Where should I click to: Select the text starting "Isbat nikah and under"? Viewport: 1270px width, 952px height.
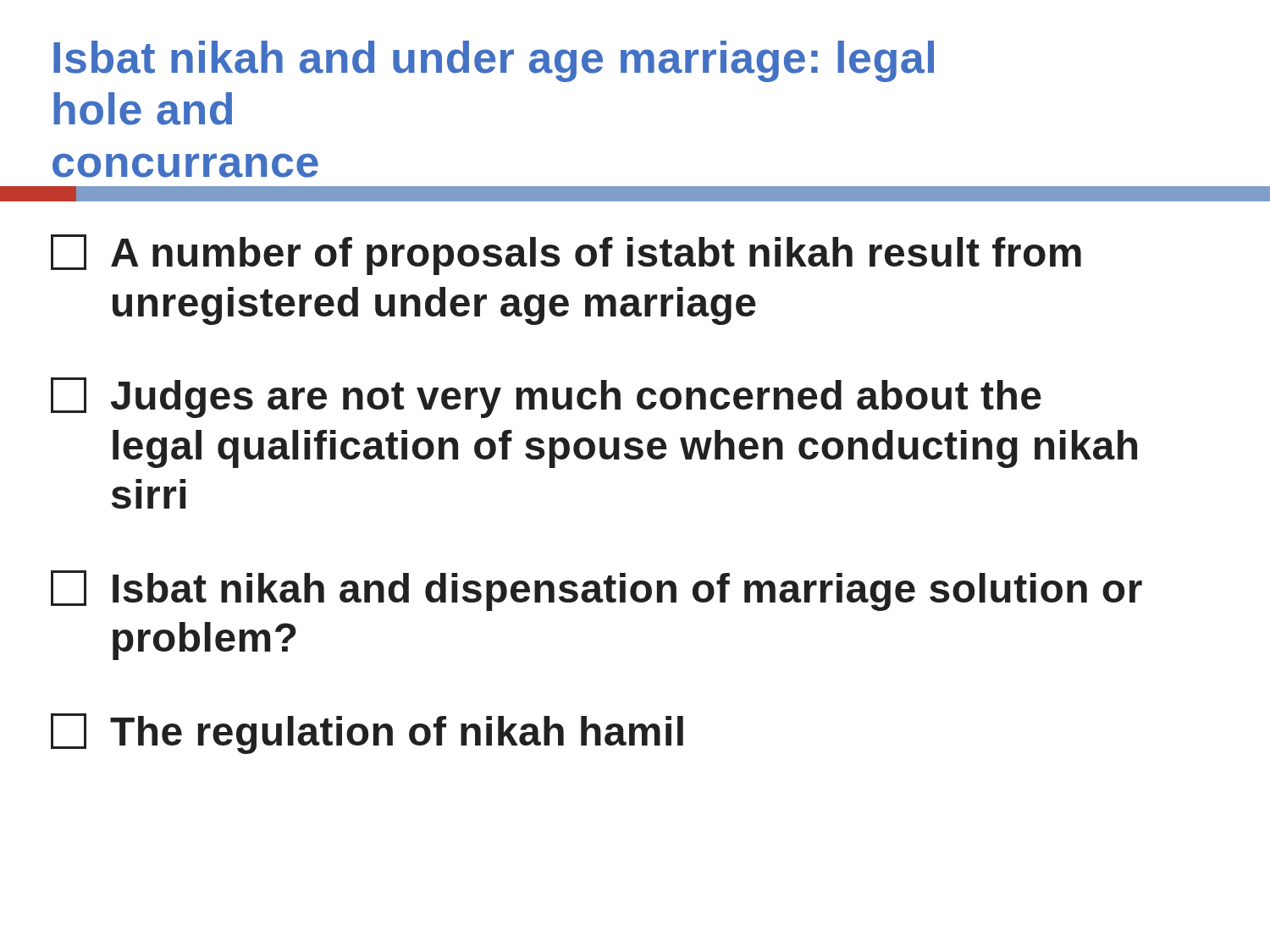point(494,61)
